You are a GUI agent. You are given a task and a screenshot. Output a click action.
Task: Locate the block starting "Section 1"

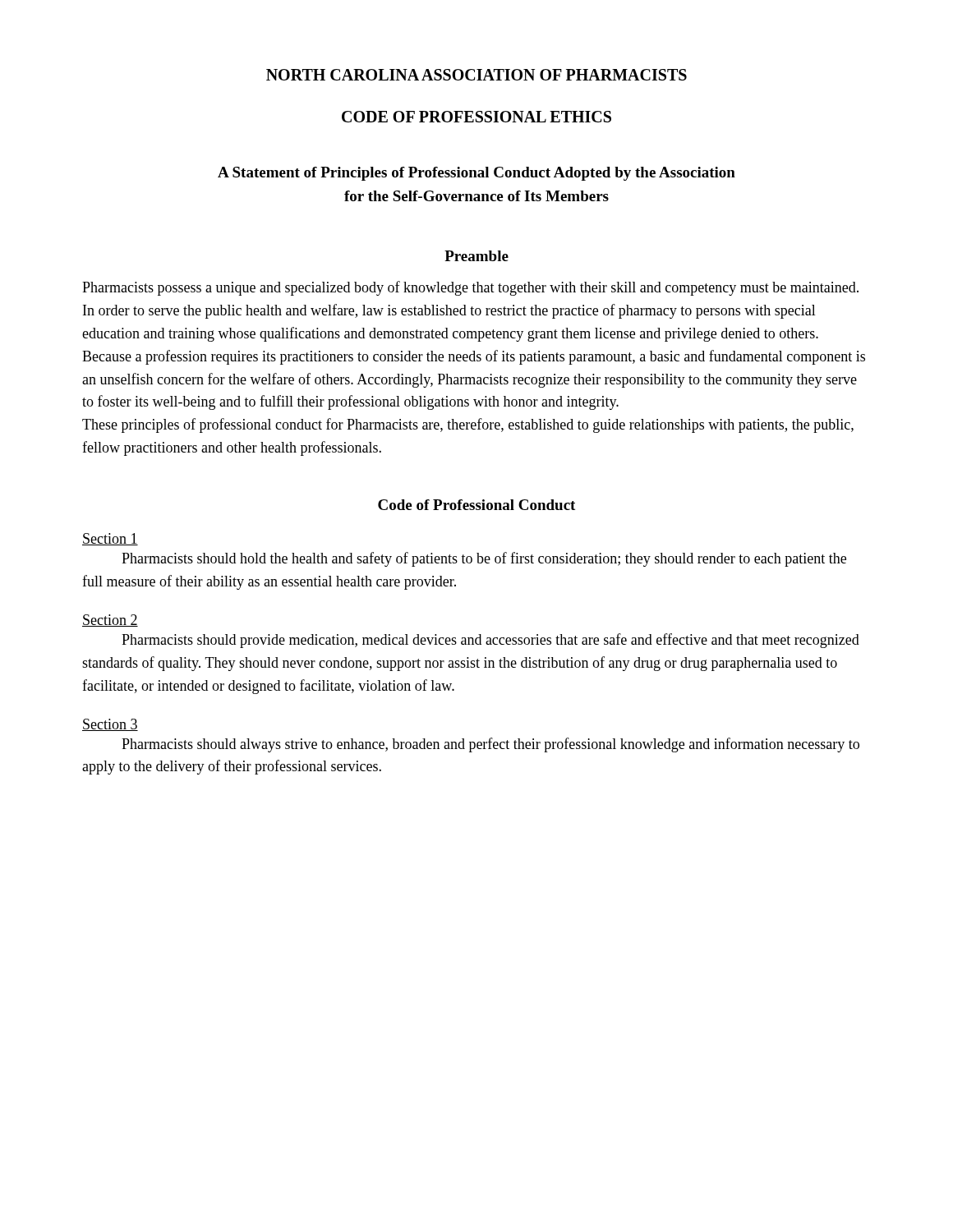pyautogui.click(x=110, y=539)
